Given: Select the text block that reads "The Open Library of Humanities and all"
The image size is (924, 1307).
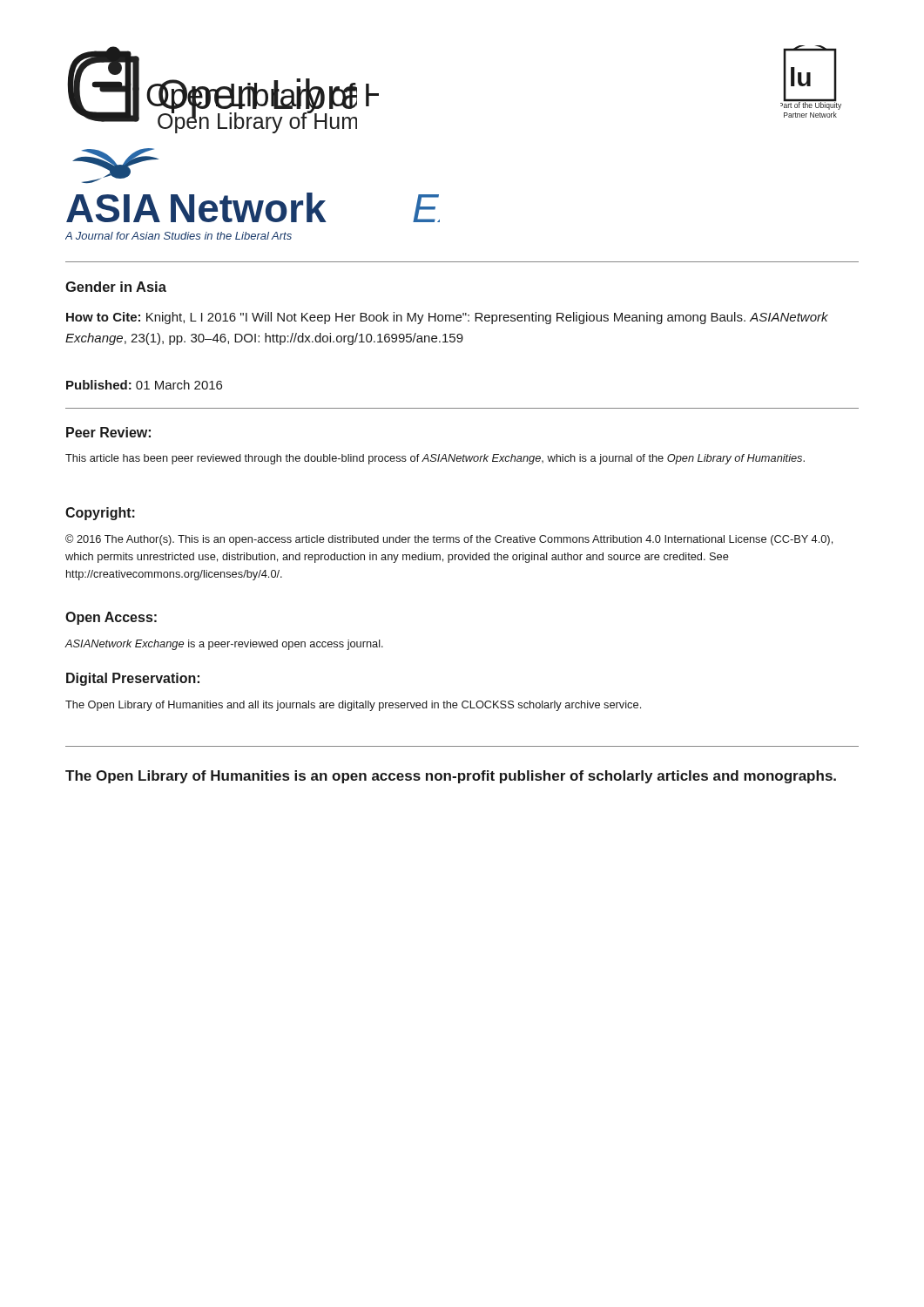Looking at the screenshot, I should pyautogui.click(x=462, y=705).
